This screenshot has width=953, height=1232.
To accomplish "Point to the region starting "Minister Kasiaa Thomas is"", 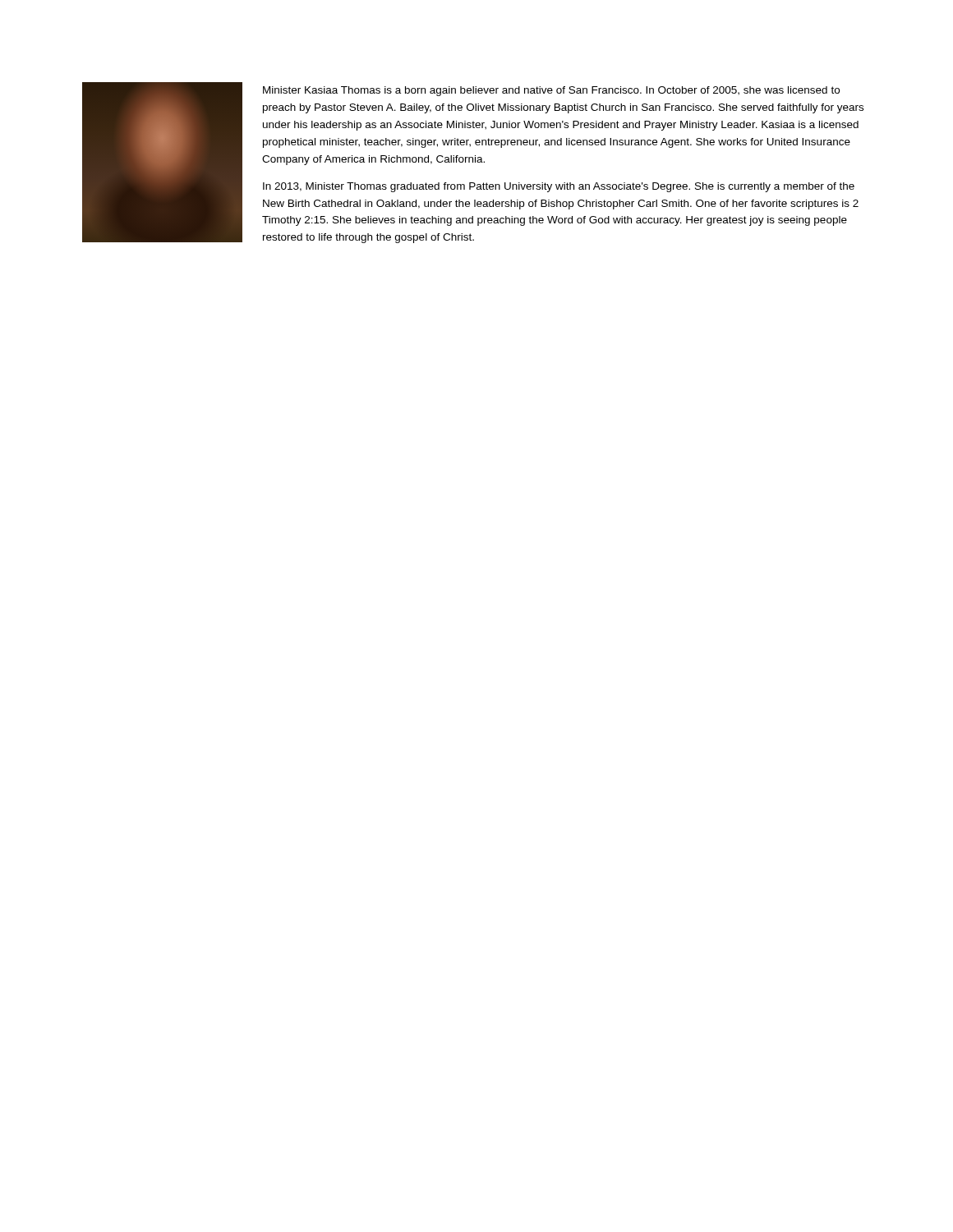I will click(563, 124).
